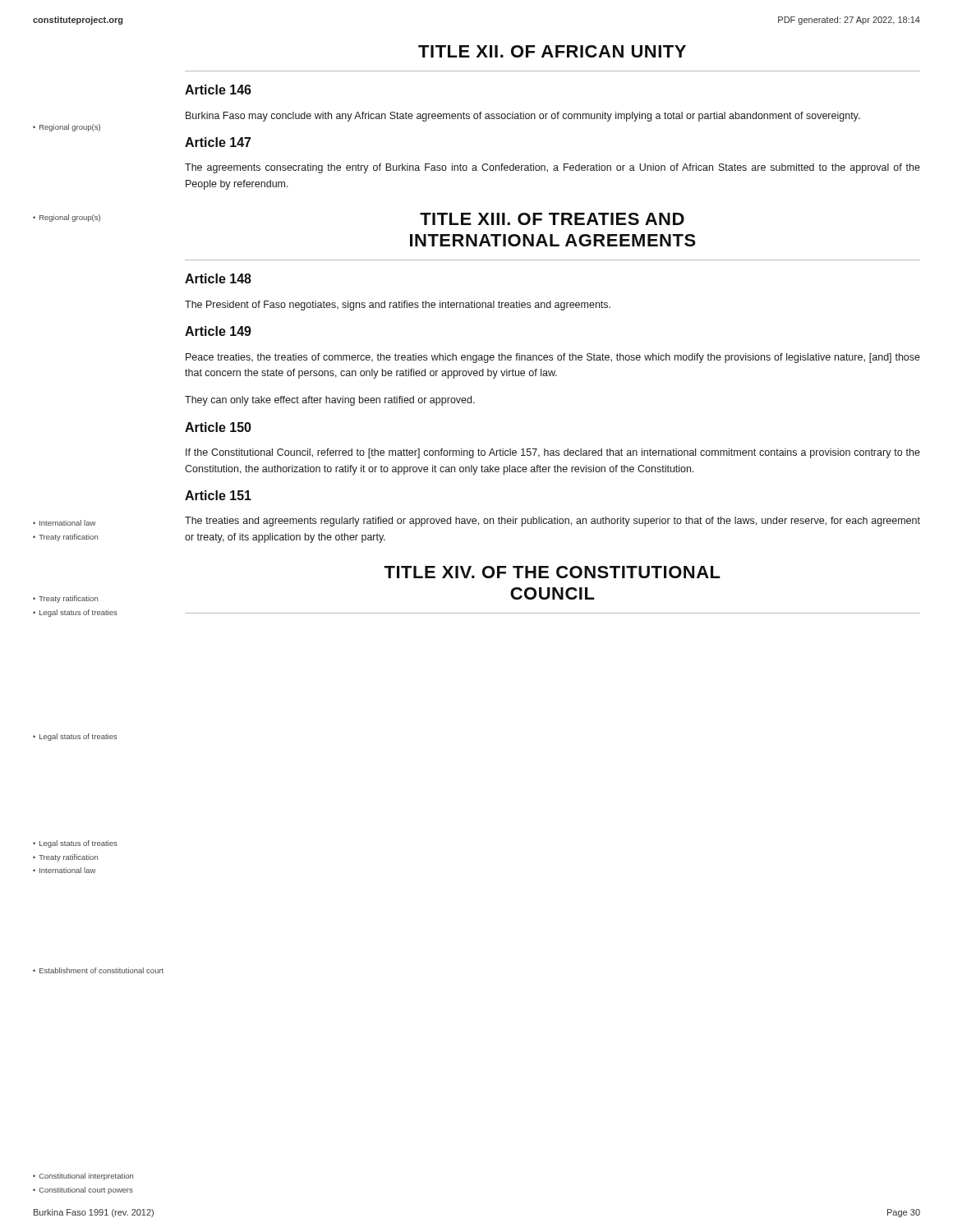Find the text block with the text "Burkina Faso may conclude"
953x1232 pixels.
tap(553, 116)
